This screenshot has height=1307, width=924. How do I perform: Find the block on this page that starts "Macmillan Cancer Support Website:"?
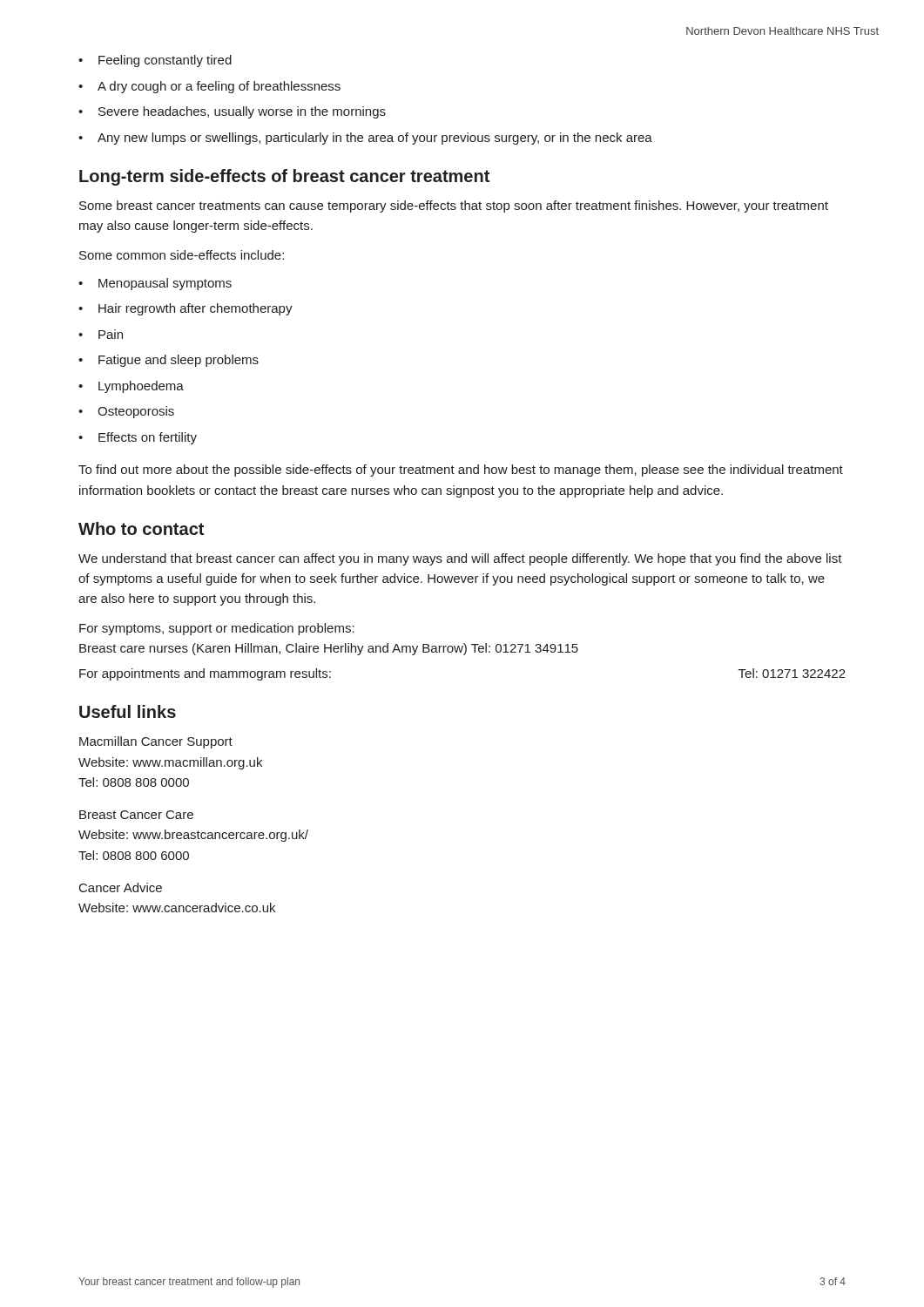pyautogui.click(x=170, y=762)
